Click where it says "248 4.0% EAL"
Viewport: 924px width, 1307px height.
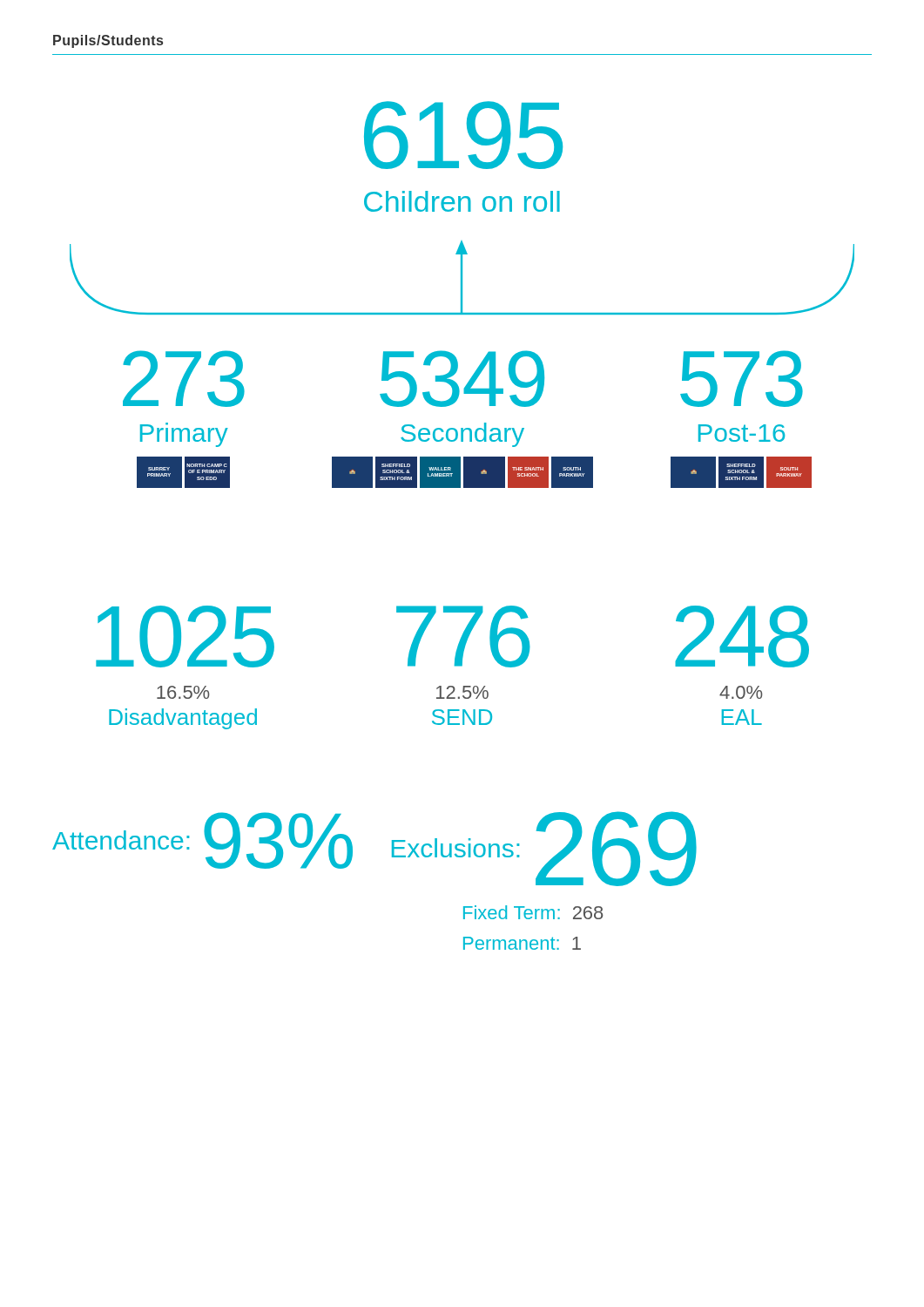click(741, 662)
